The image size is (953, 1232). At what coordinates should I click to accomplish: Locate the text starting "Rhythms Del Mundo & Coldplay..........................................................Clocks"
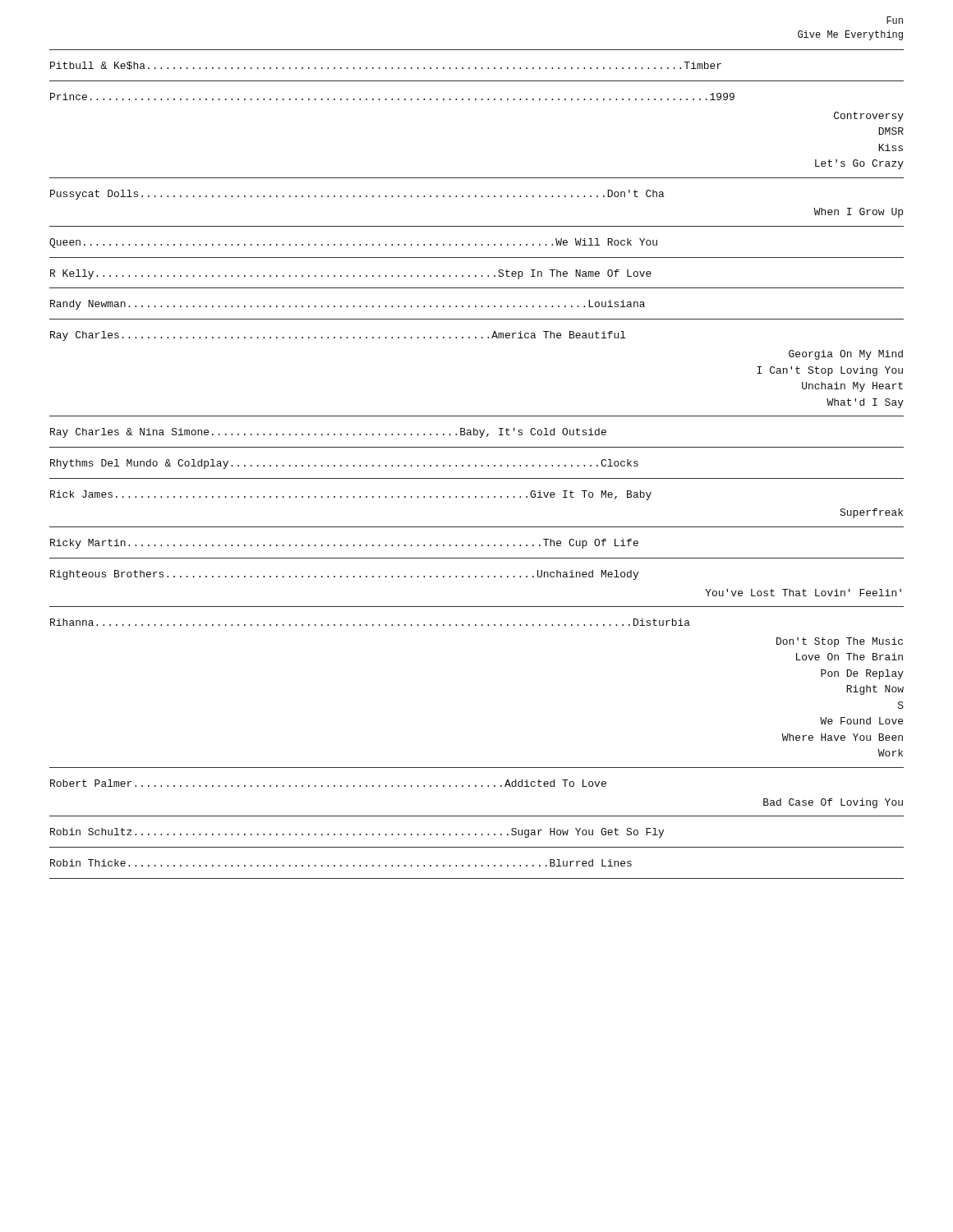coord(476,464)
